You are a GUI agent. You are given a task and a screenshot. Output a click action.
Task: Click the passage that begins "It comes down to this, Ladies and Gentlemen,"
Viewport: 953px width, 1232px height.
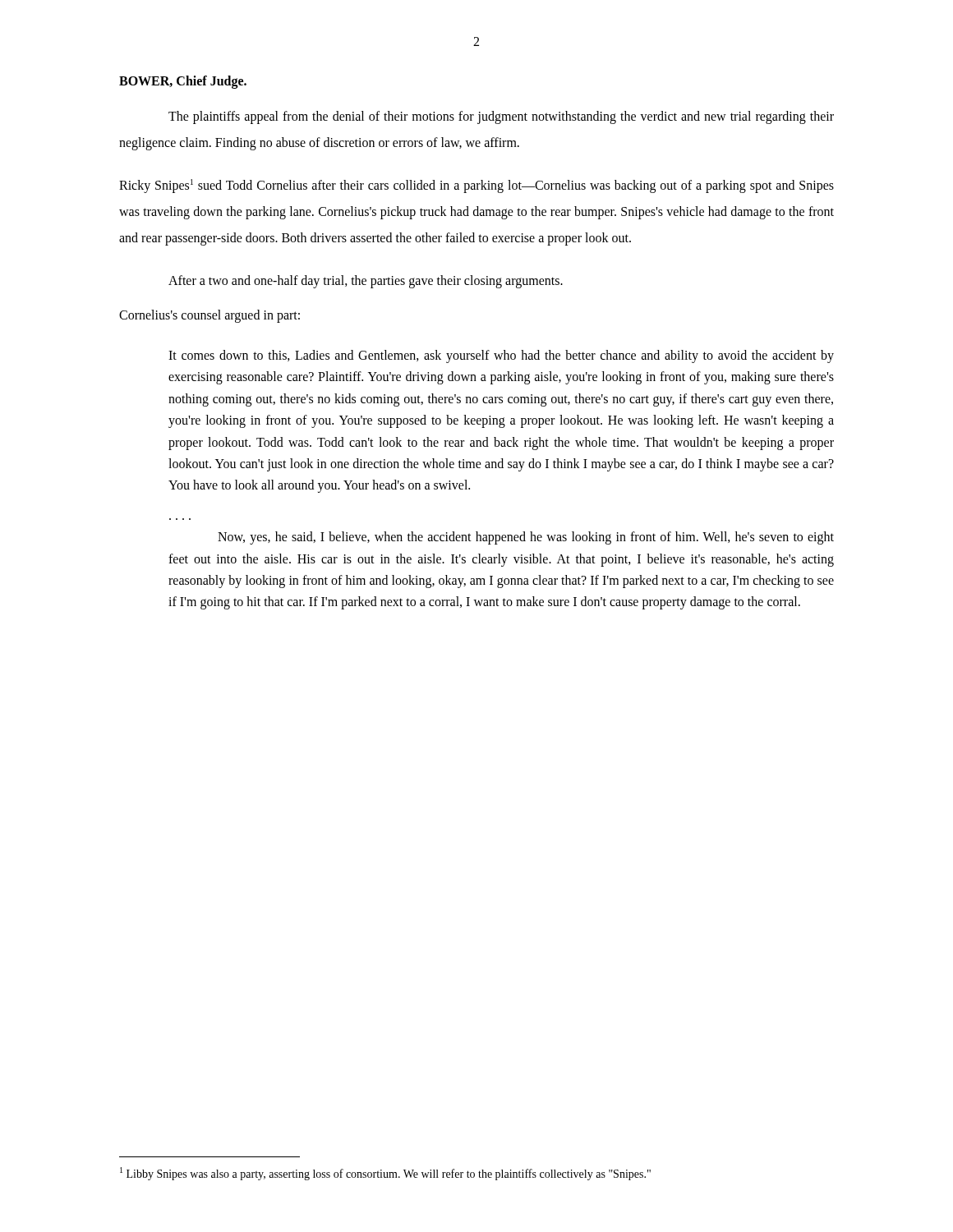tap(501, 420)
